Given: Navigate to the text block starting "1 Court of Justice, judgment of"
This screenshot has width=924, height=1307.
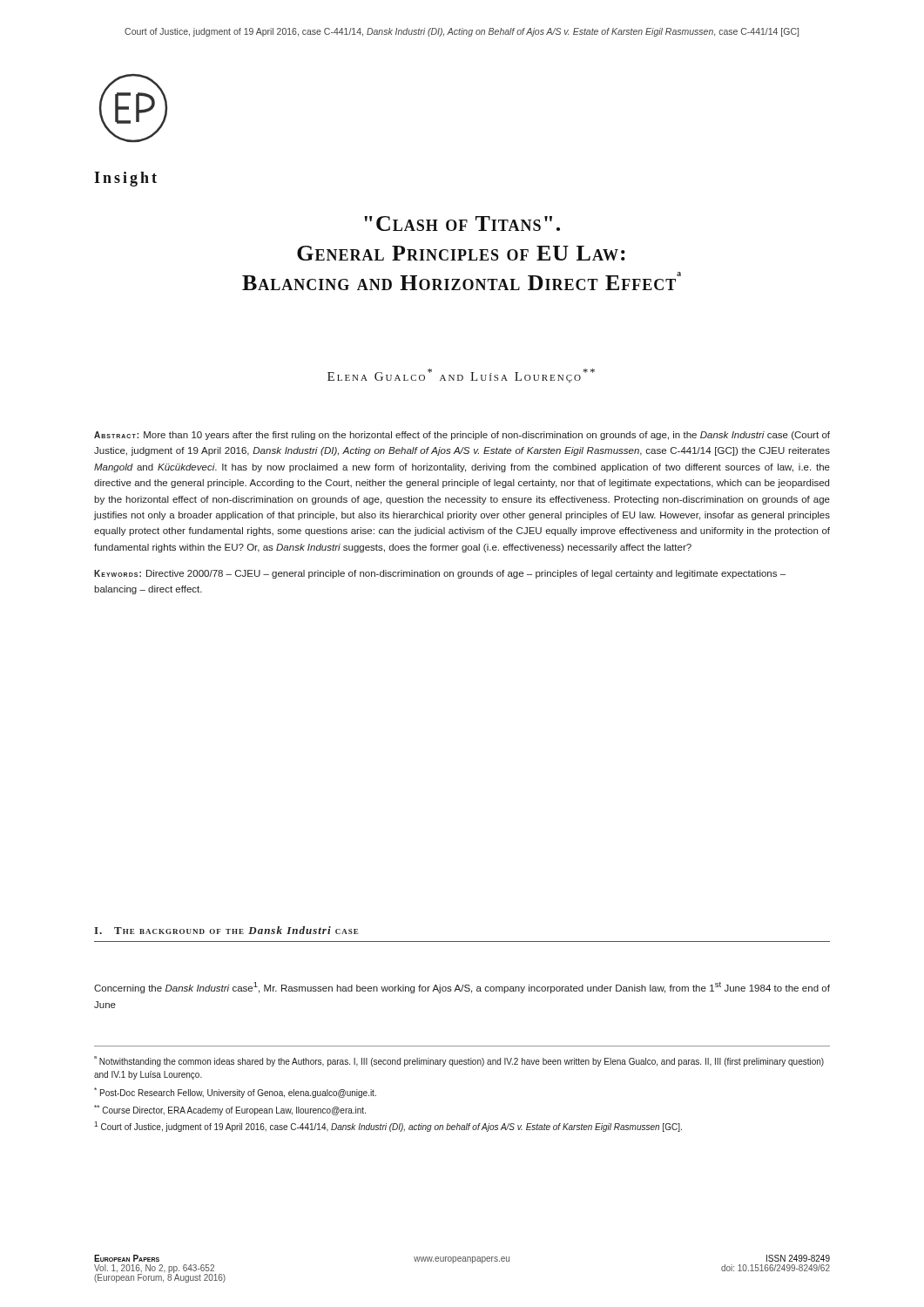Looking at the screenshot, I should 388,1126.
